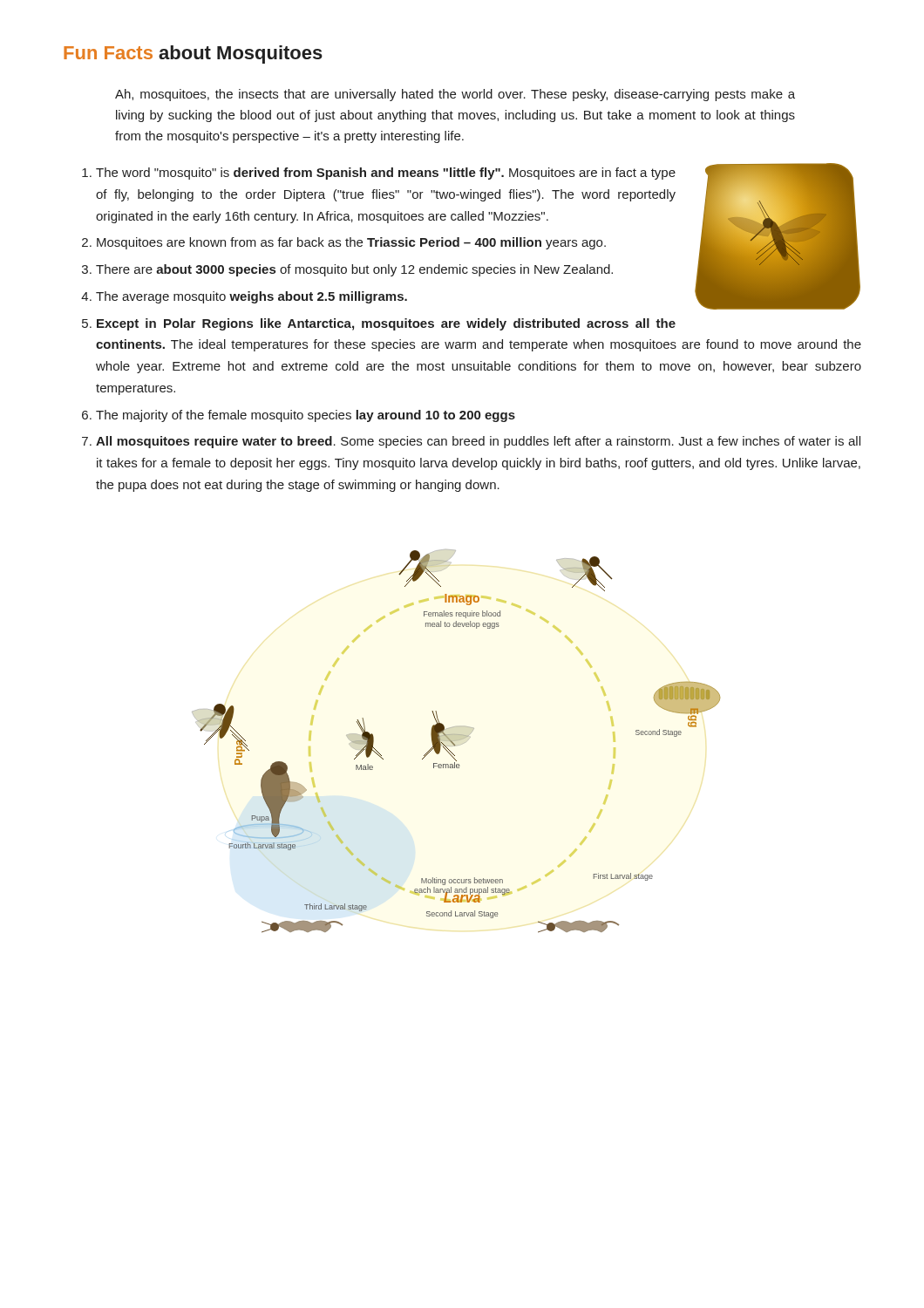Select the list item with the text "There are about 3000"
Screen dimensions: 1308x924
[355, 269]
